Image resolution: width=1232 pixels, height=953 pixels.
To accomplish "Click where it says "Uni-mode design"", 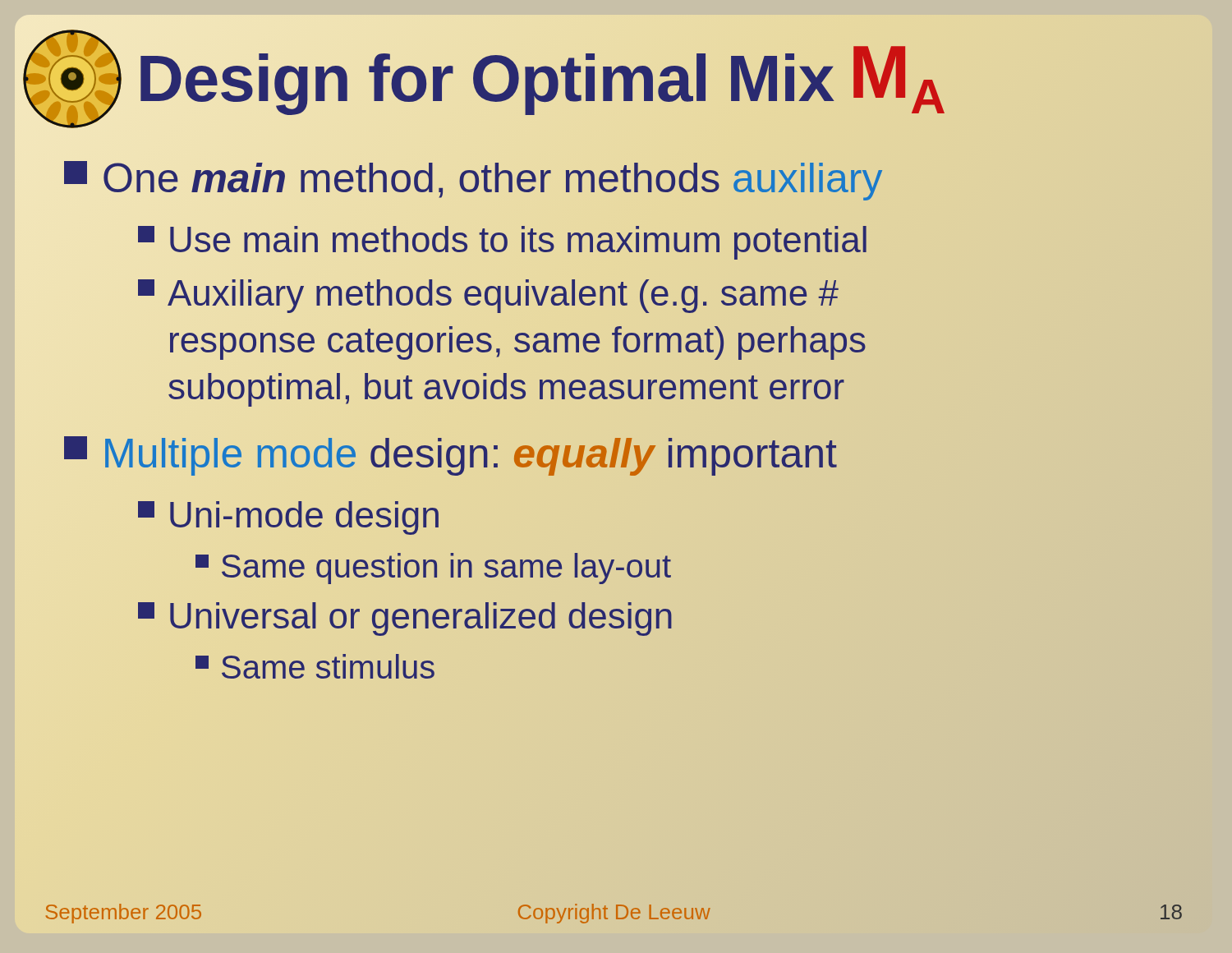I will coord(289,515).
